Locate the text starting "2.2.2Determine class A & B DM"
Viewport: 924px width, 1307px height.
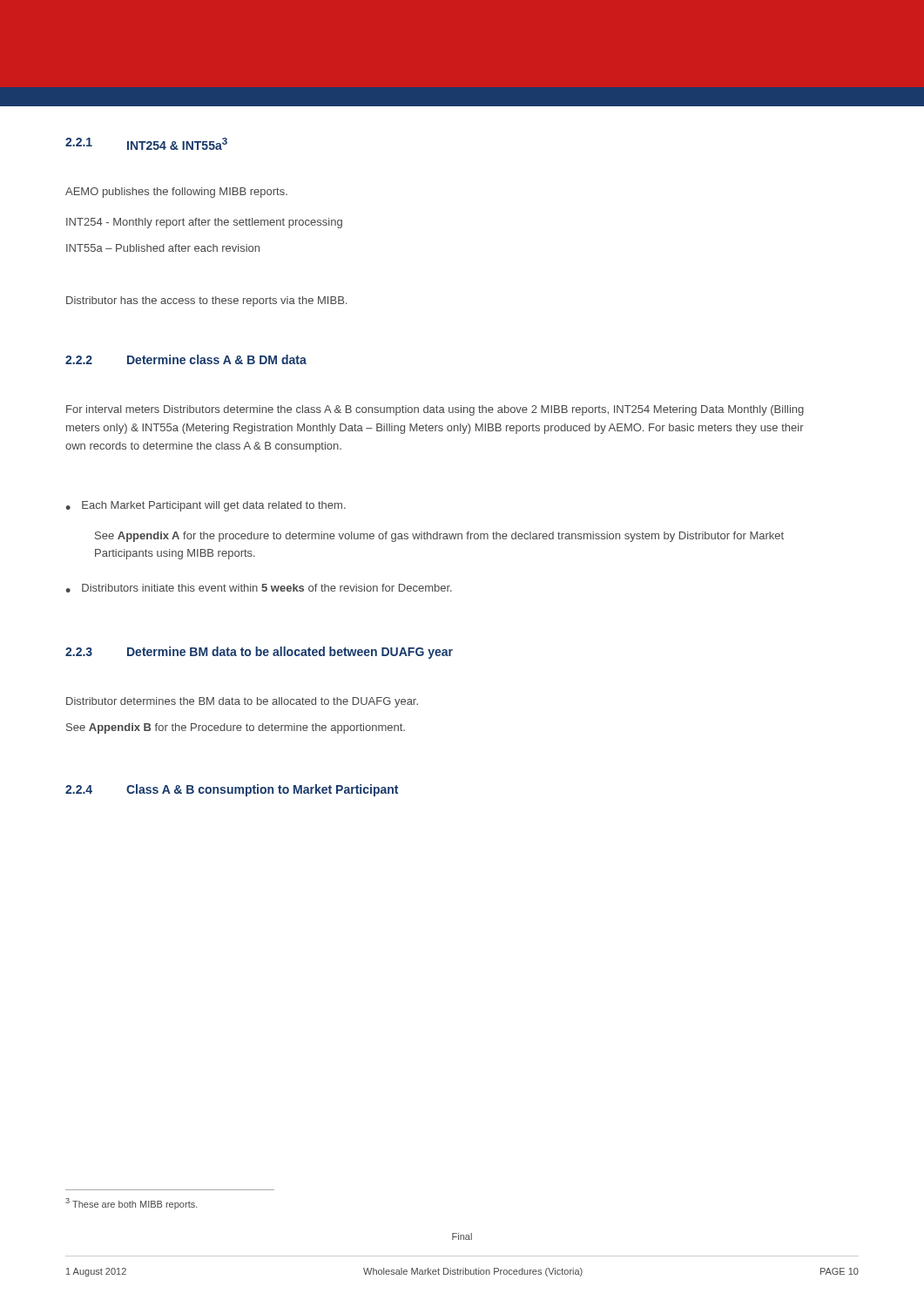click(186, 360)
